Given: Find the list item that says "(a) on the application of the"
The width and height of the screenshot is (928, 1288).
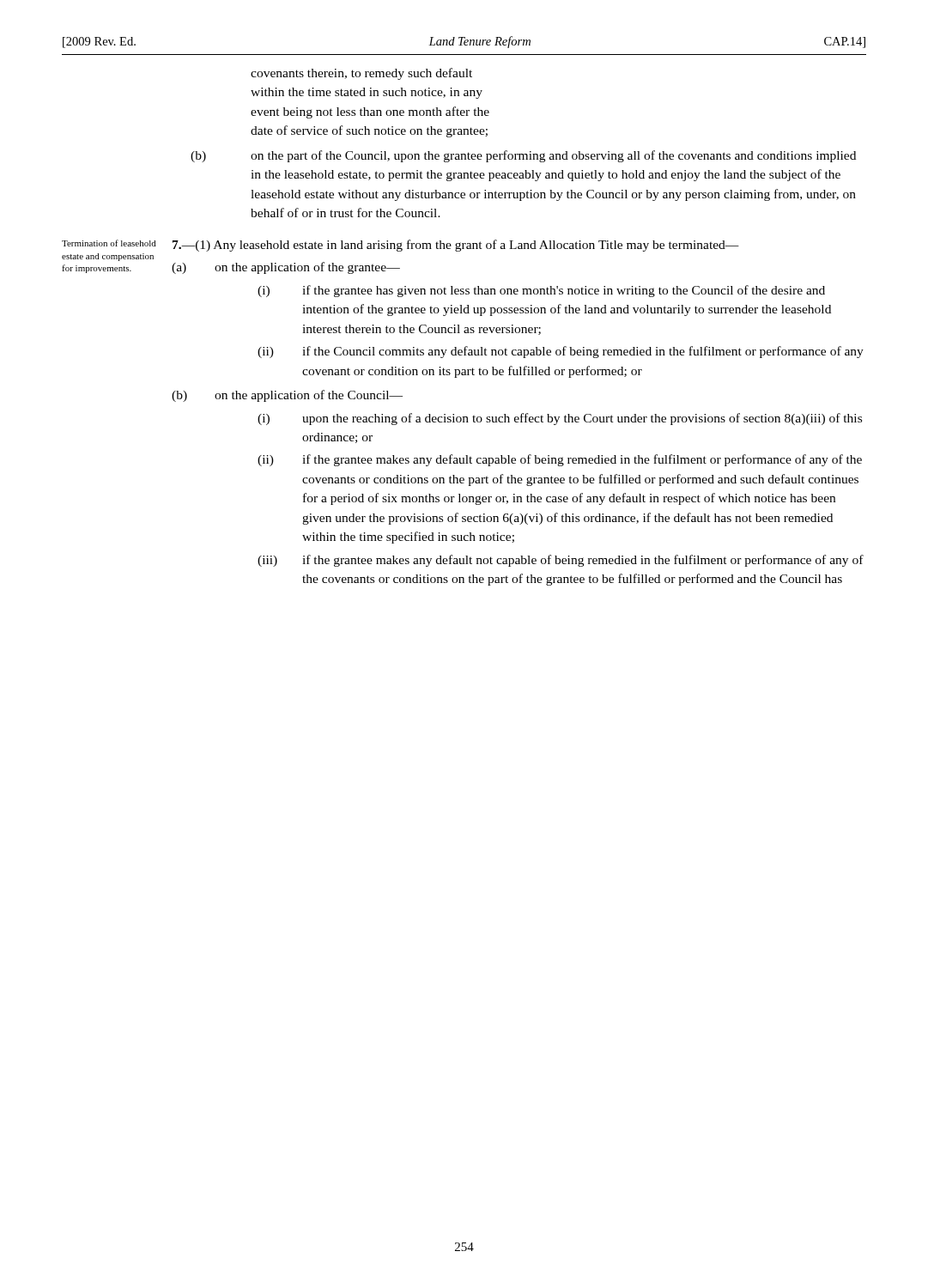Looking at the screenshot, I should point(519,319).
